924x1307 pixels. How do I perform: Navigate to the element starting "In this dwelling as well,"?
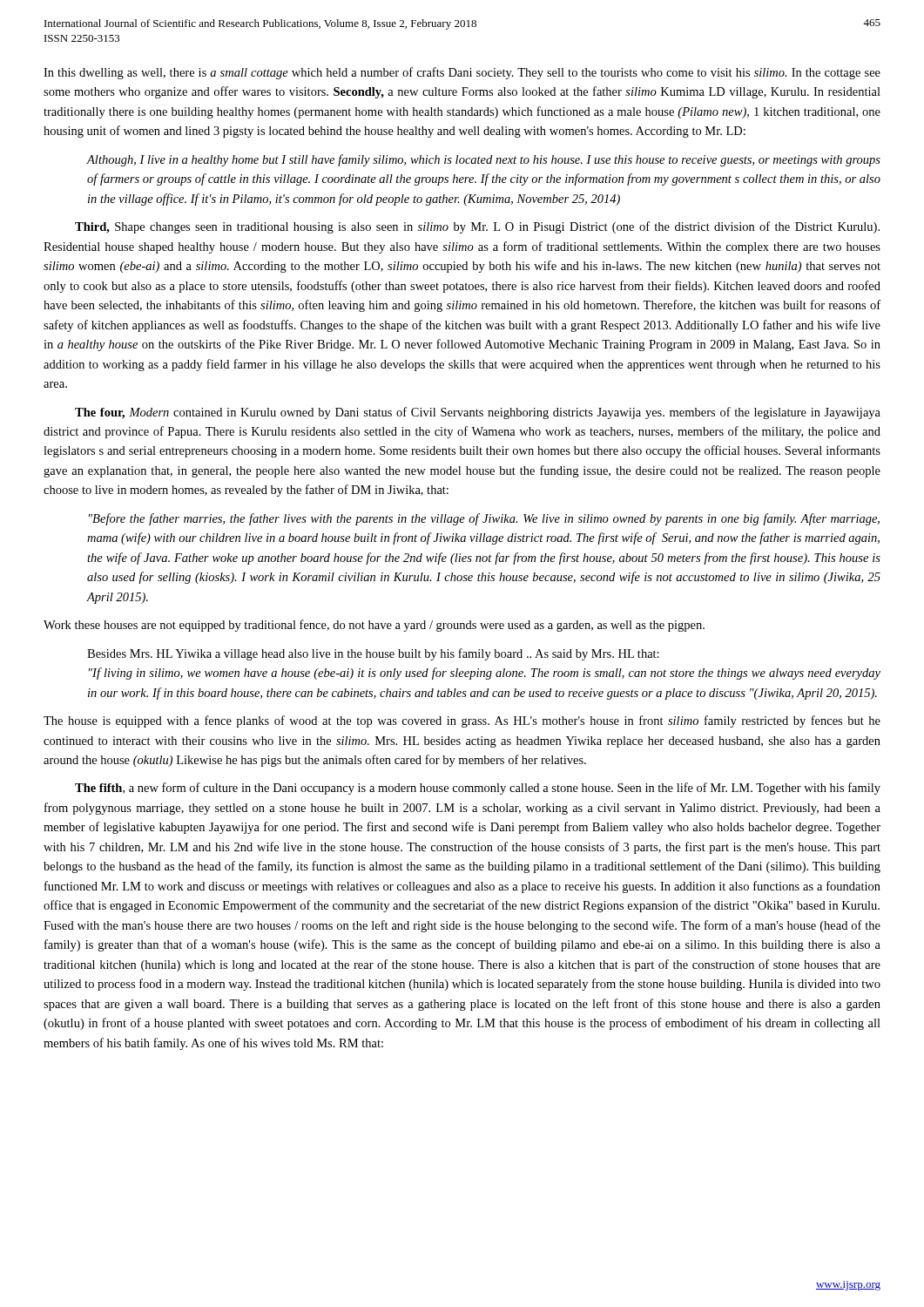462,102
